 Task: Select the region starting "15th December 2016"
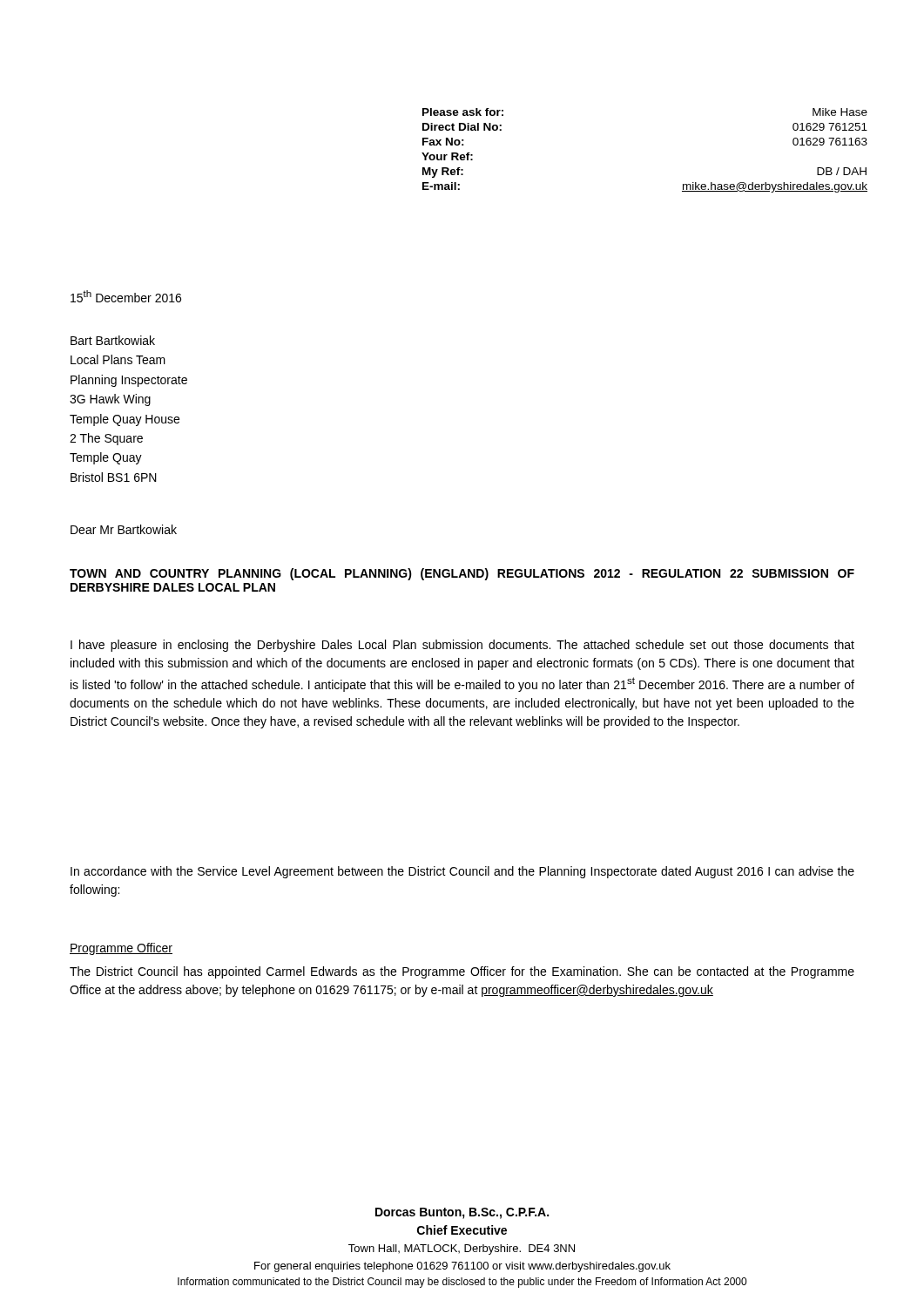point(126,296)
